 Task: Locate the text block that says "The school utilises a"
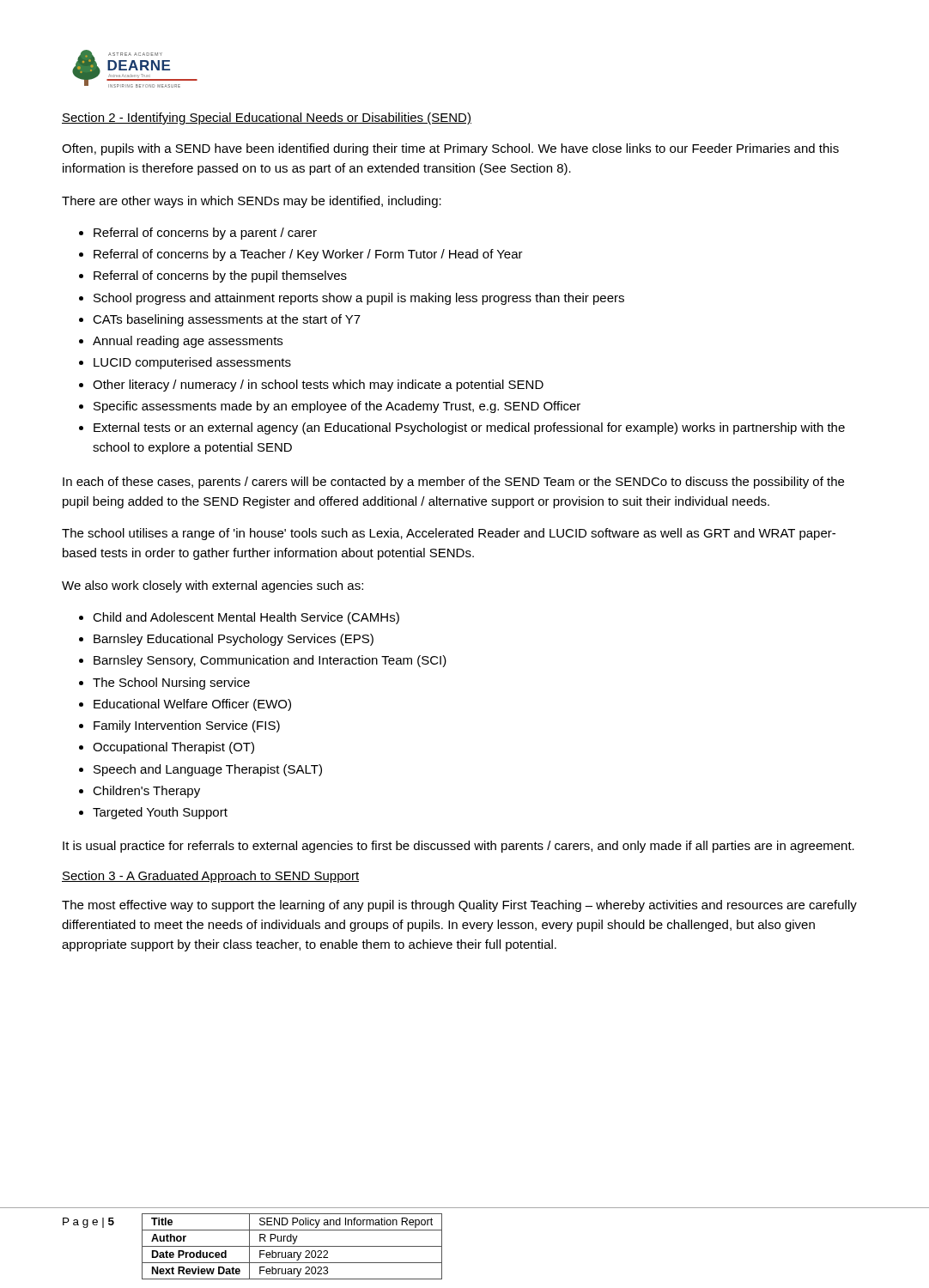click(449, 543)
